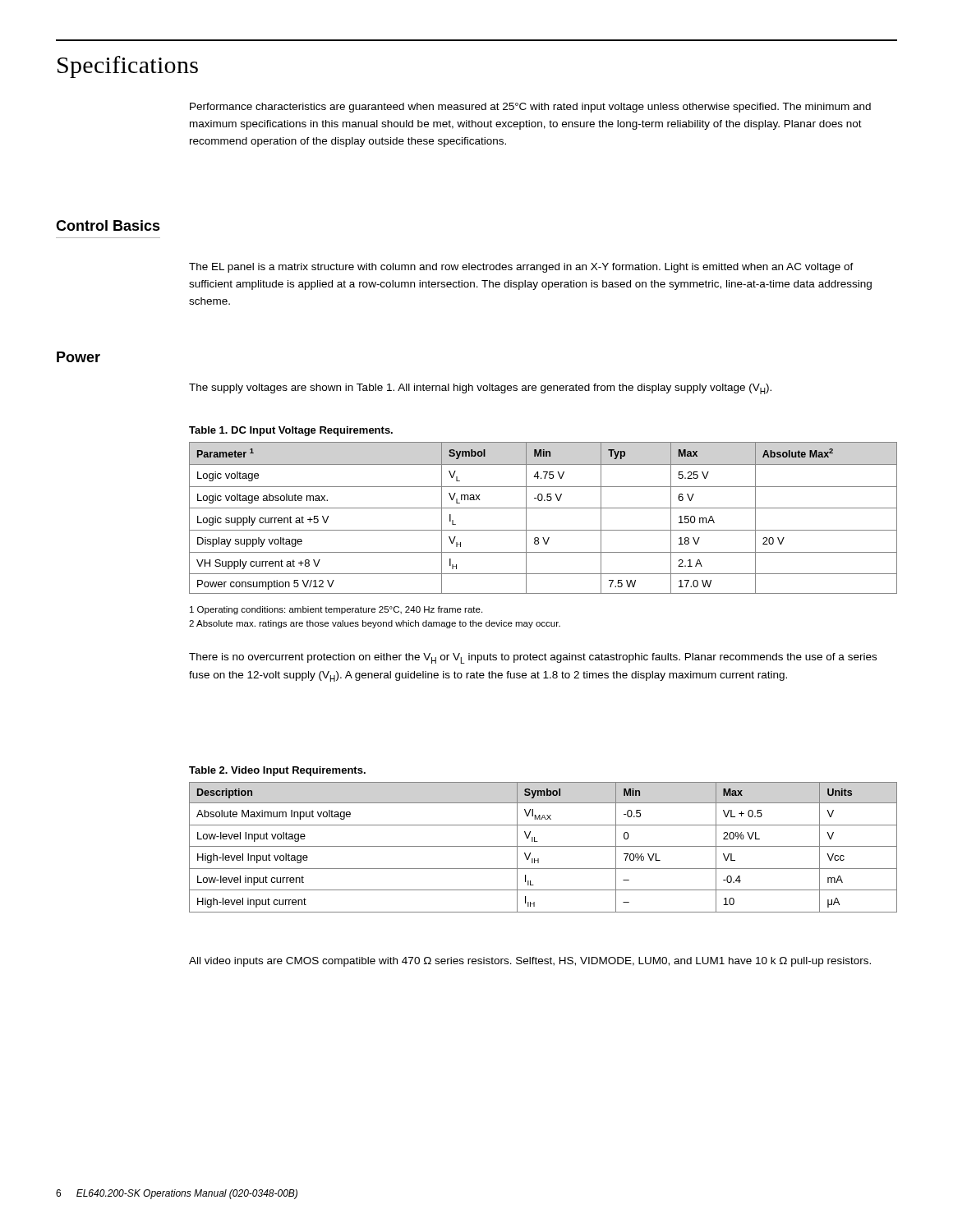This screenshot has height=1232, width=953.
Task: Point to the text block starting "There is no overcurrent protection"
Action: (x=533, y=667)
